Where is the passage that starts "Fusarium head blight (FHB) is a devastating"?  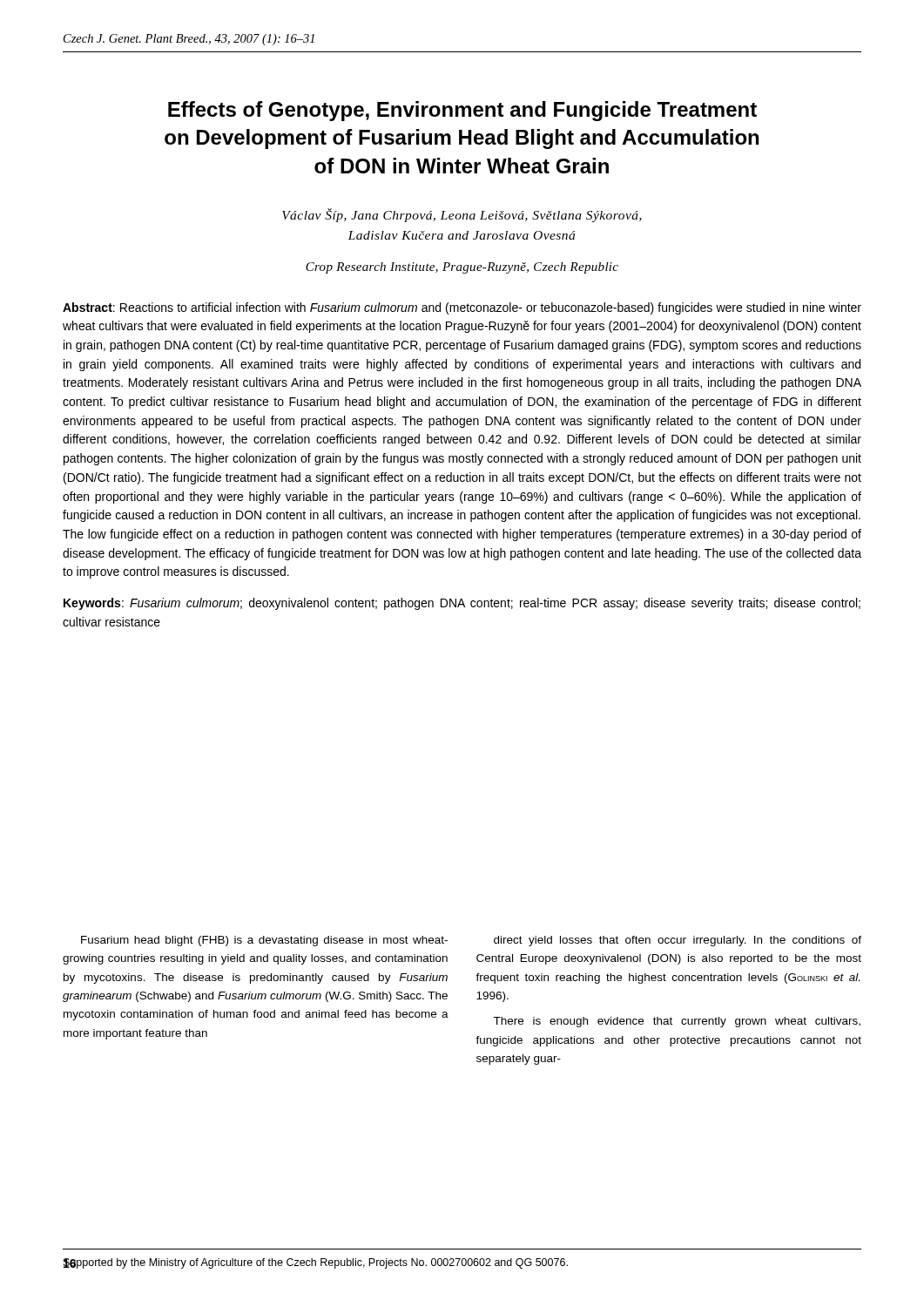point(255,986)
